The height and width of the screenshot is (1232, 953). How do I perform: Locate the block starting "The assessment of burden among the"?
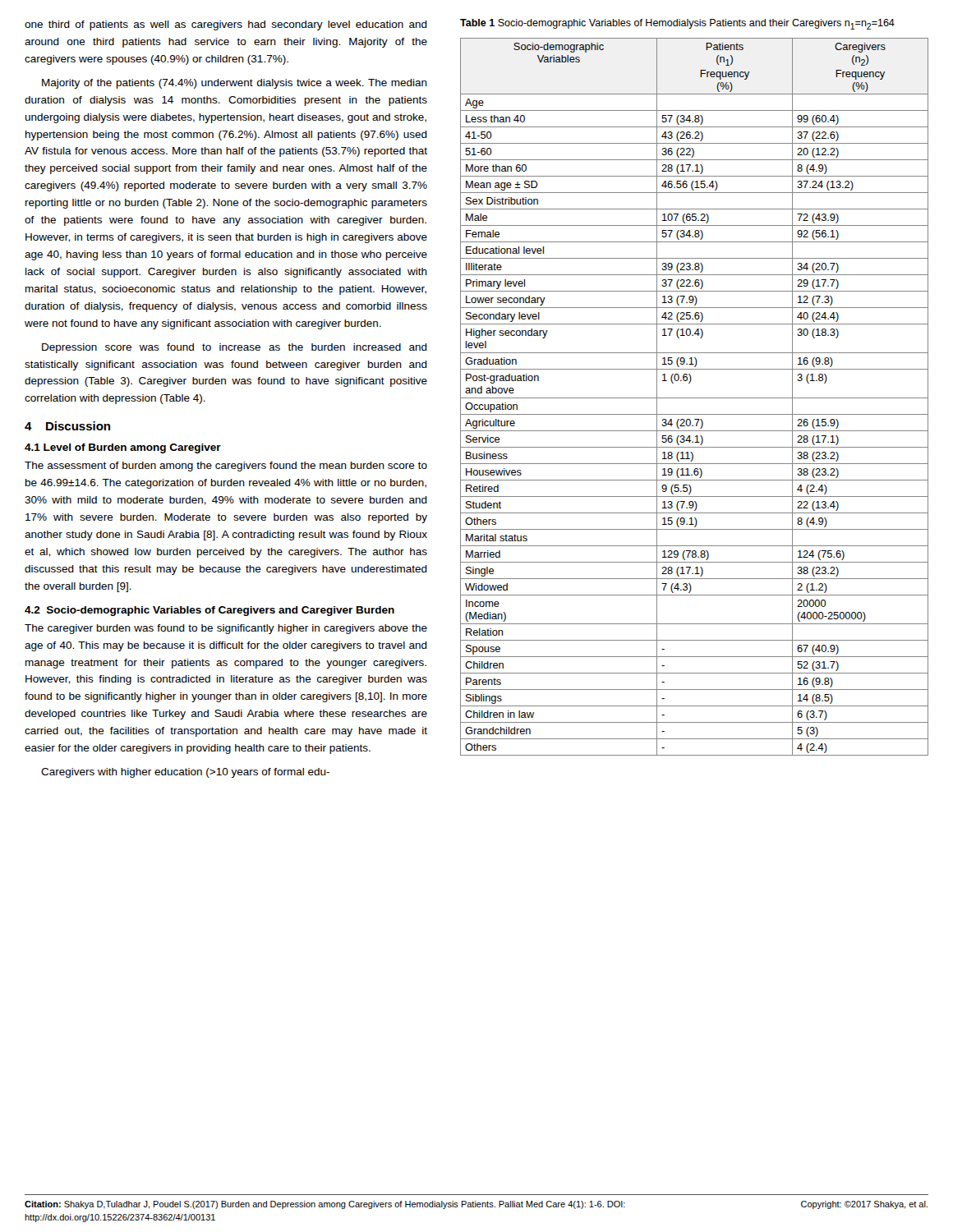226,526
